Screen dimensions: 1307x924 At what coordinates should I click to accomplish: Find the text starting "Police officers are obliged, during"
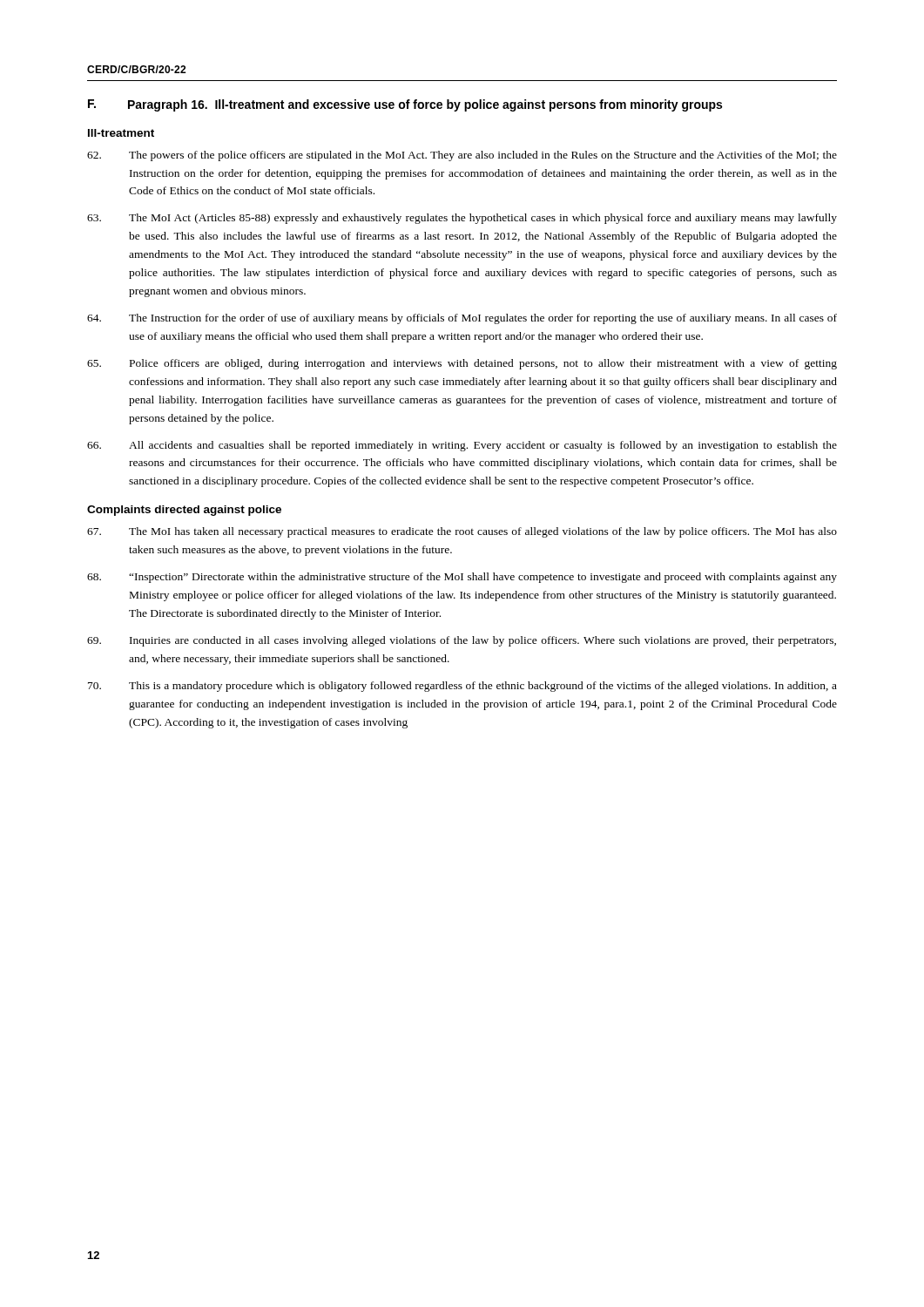pos(462,391)
